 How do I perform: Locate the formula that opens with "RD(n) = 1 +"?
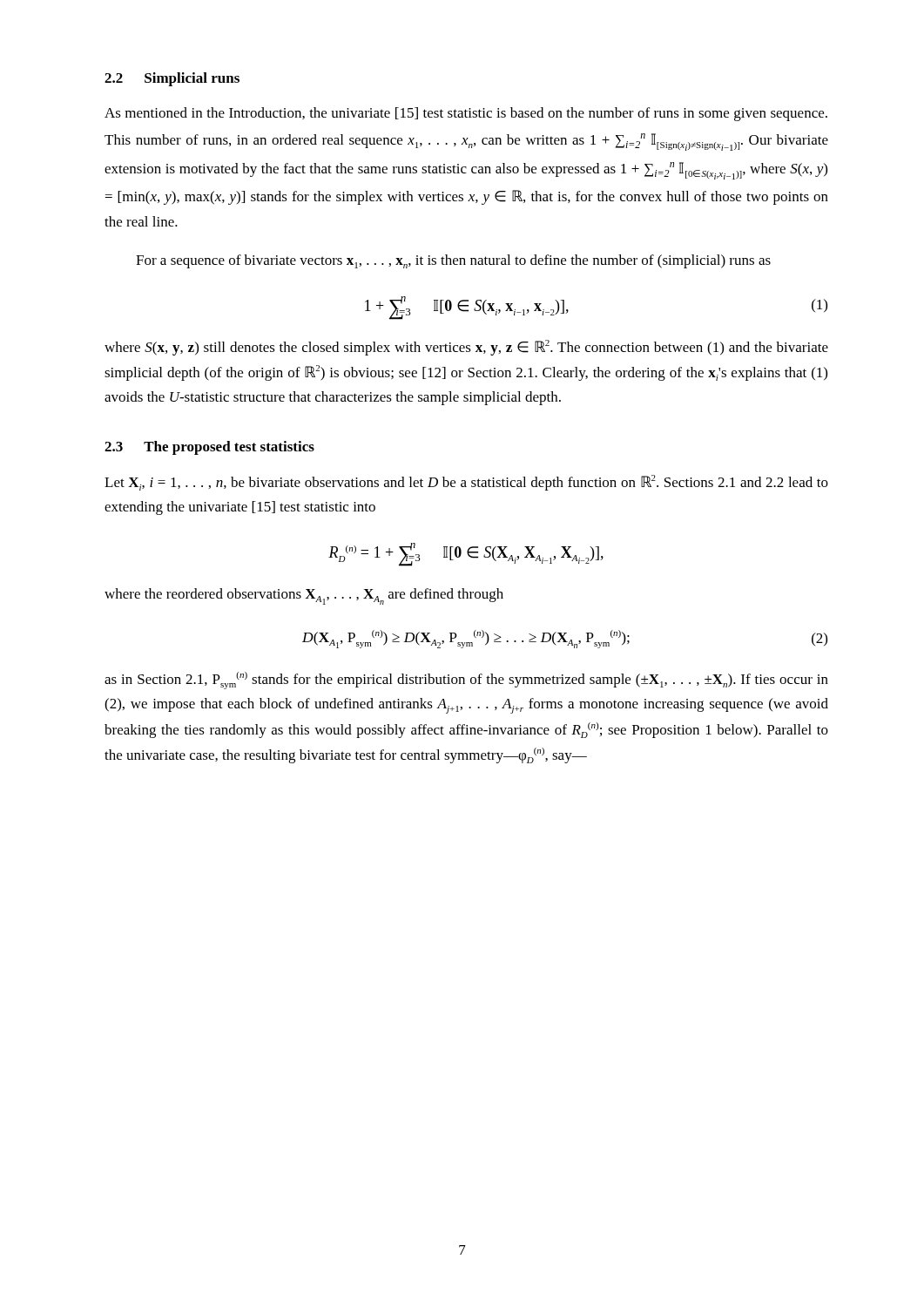click(x=466, y=552)
